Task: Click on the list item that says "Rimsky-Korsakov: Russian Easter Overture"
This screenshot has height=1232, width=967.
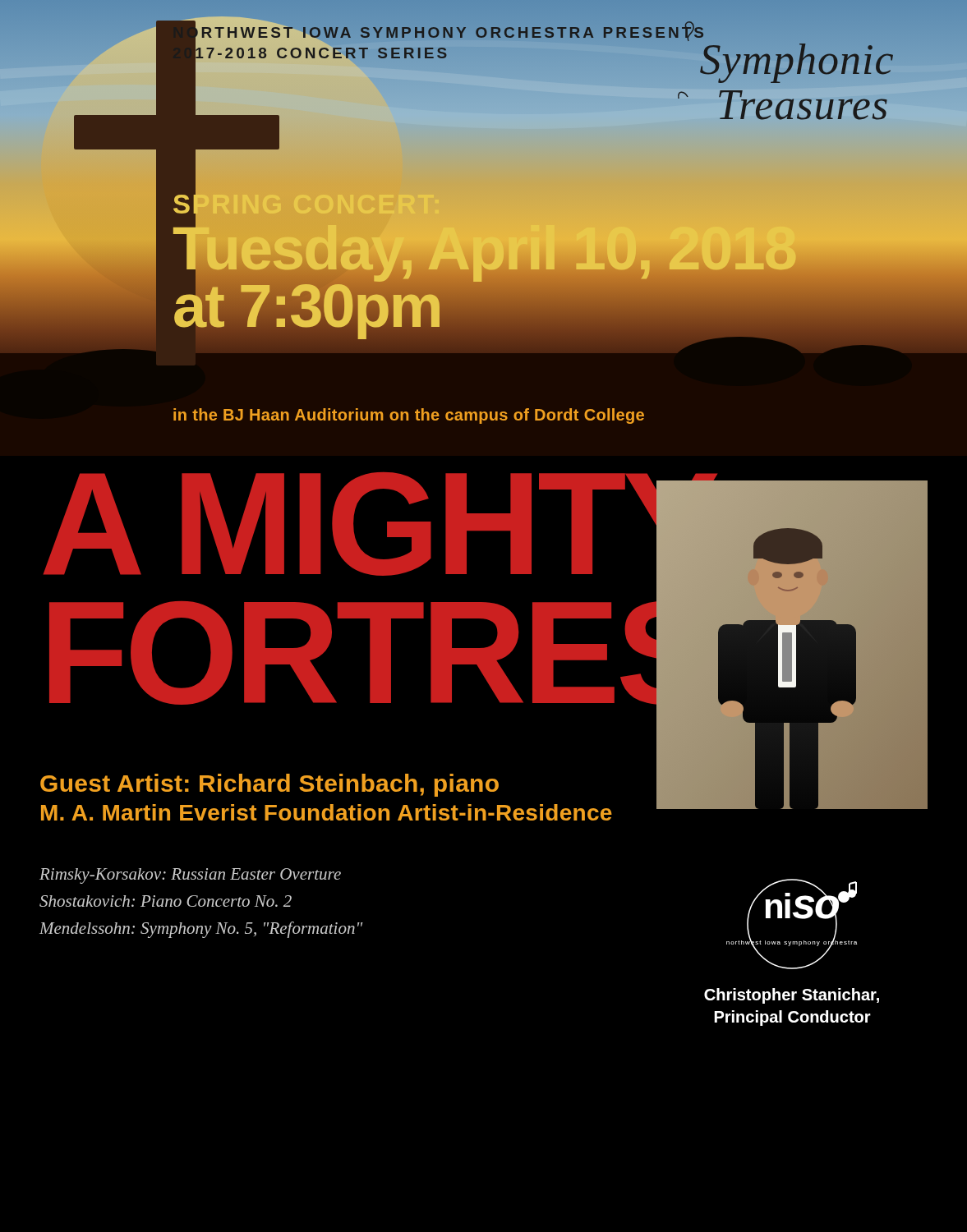Action: [190, 874]
